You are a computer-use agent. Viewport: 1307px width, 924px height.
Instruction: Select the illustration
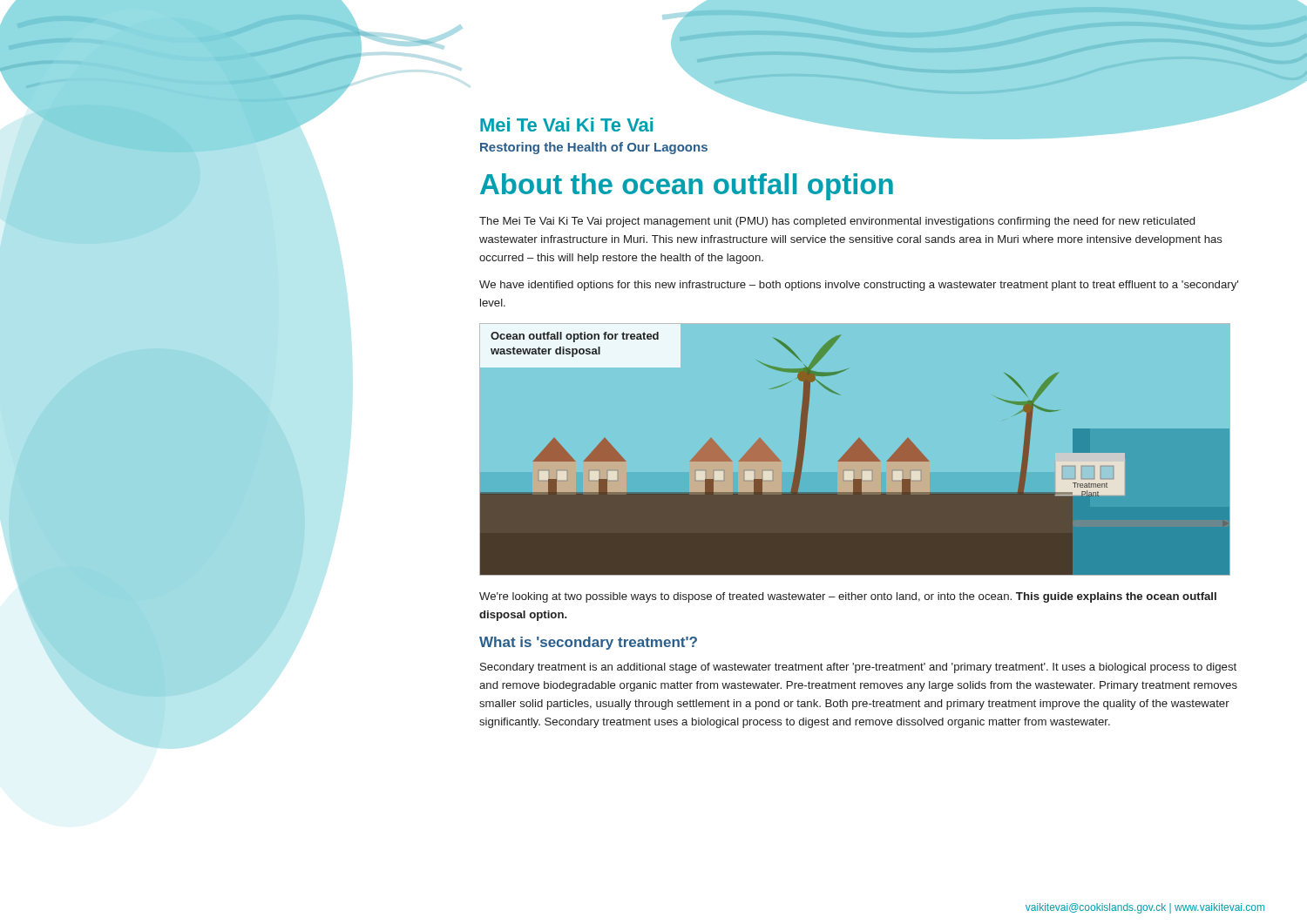tap(654, 462)
